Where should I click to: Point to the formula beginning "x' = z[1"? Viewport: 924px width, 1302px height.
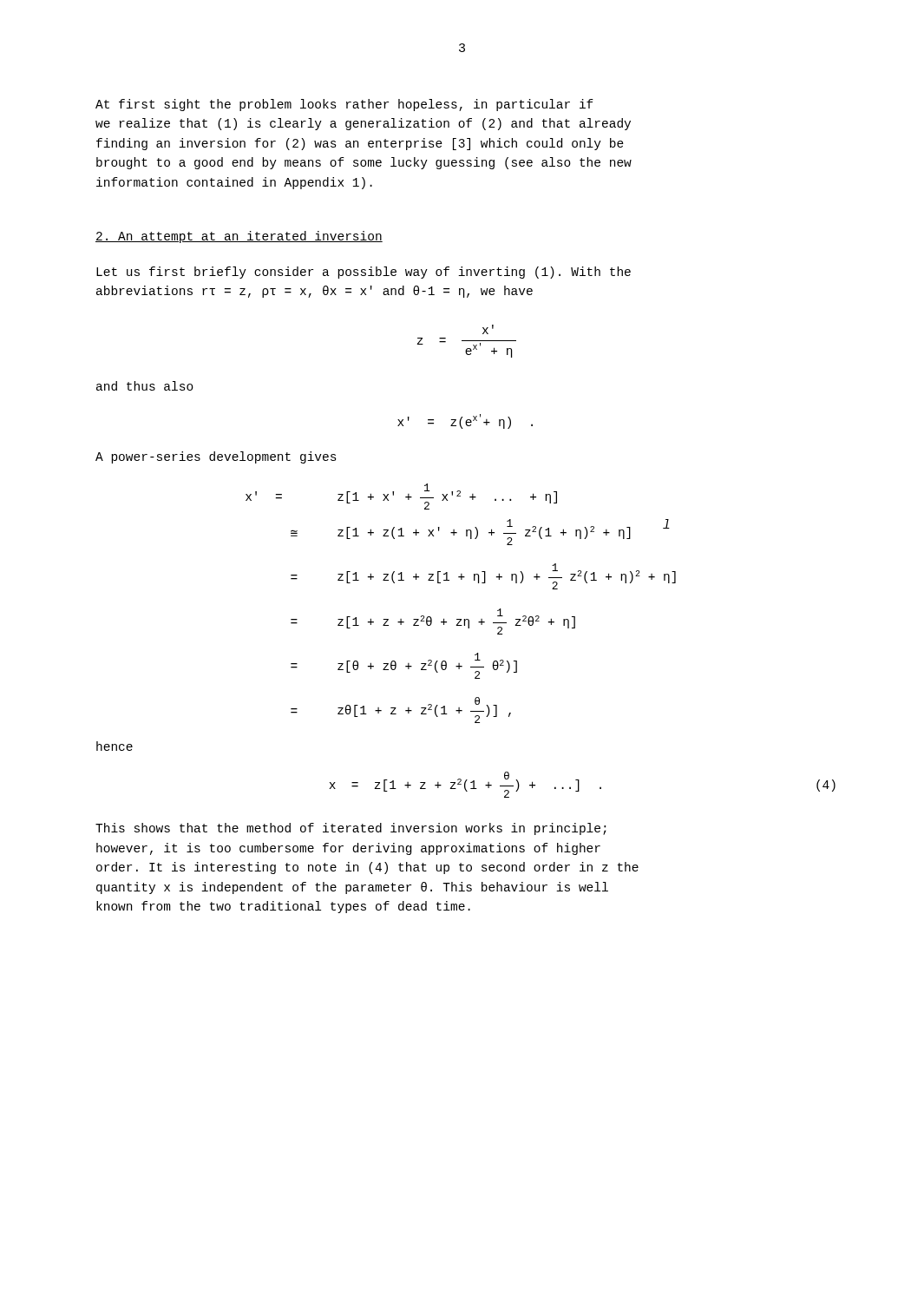point(466,605)
